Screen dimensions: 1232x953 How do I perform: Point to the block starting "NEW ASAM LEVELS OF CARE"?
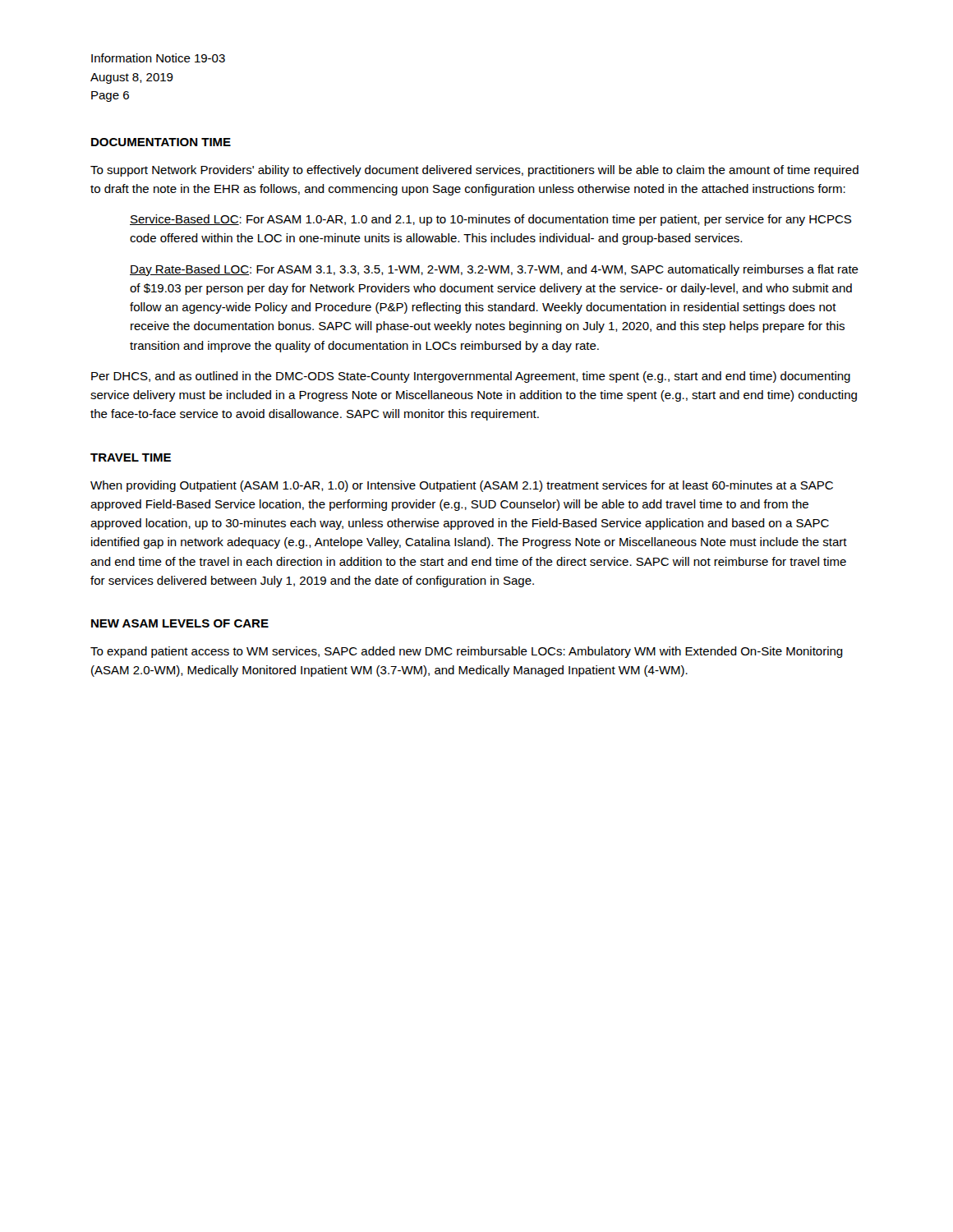(179, 623)
